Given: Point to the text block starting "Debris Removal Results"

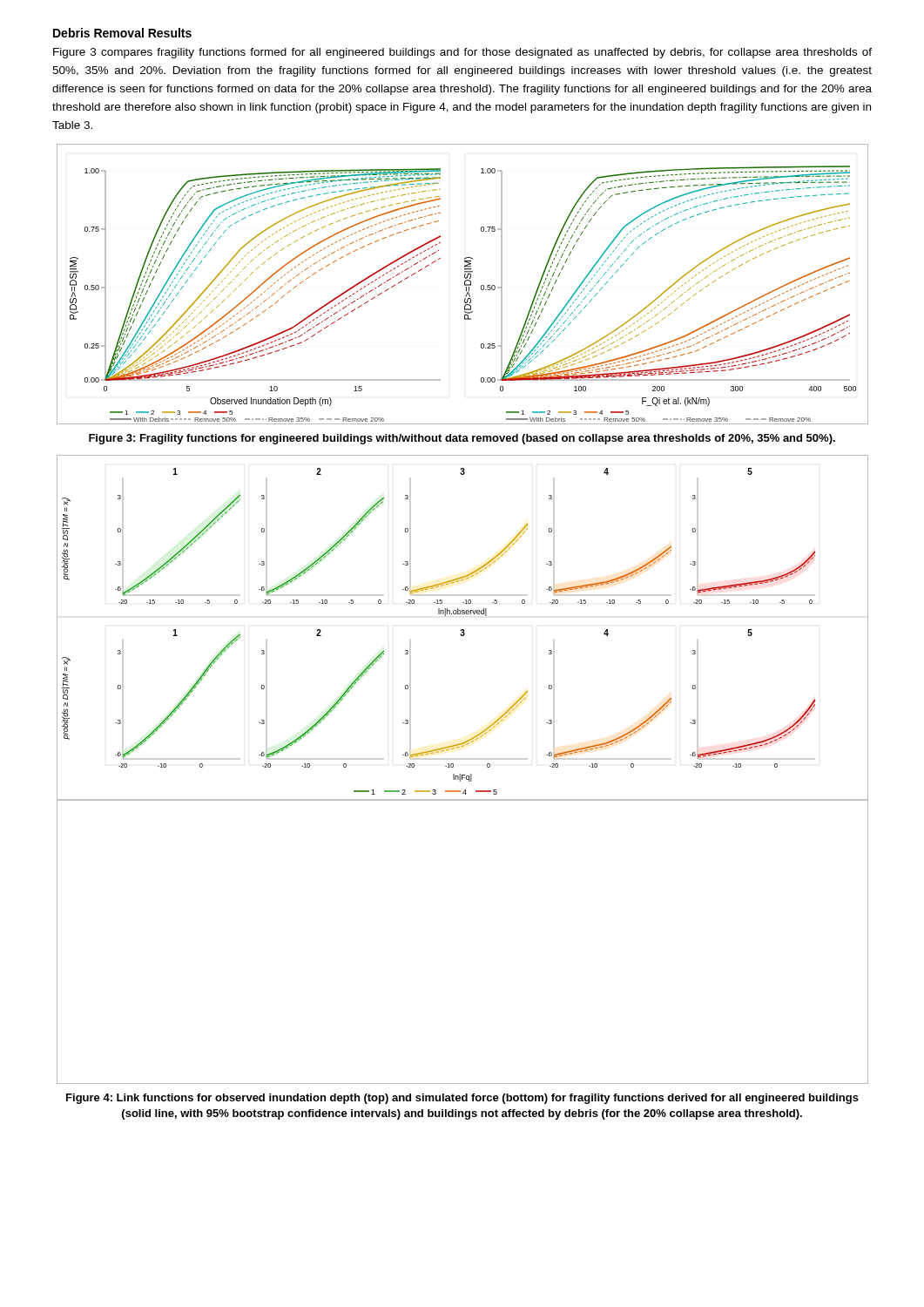Looking at the screenshot, I should [x=122, y=33].
